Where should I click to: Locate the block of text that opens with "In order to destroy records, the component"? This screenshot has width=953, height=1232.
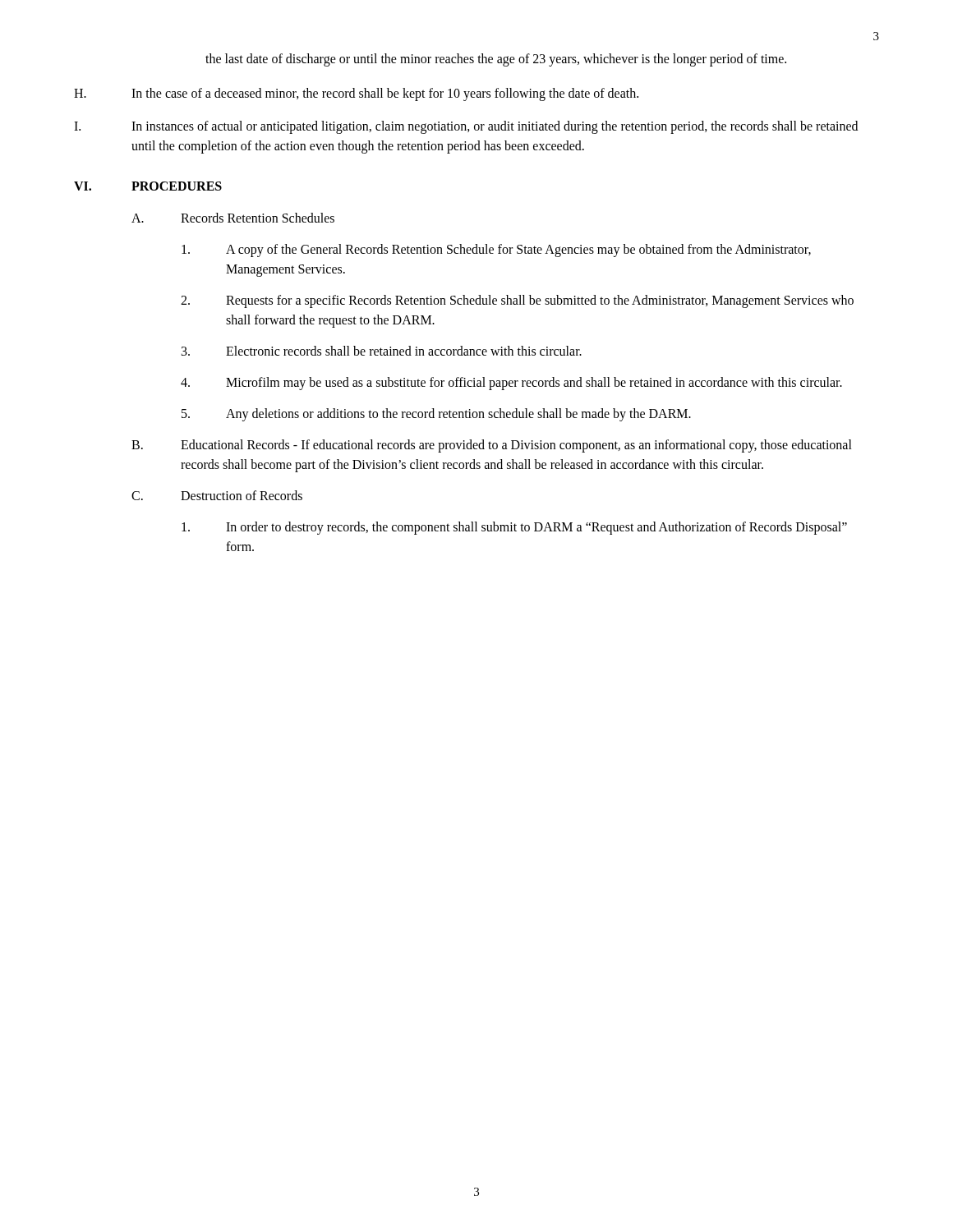pos(530,537)
